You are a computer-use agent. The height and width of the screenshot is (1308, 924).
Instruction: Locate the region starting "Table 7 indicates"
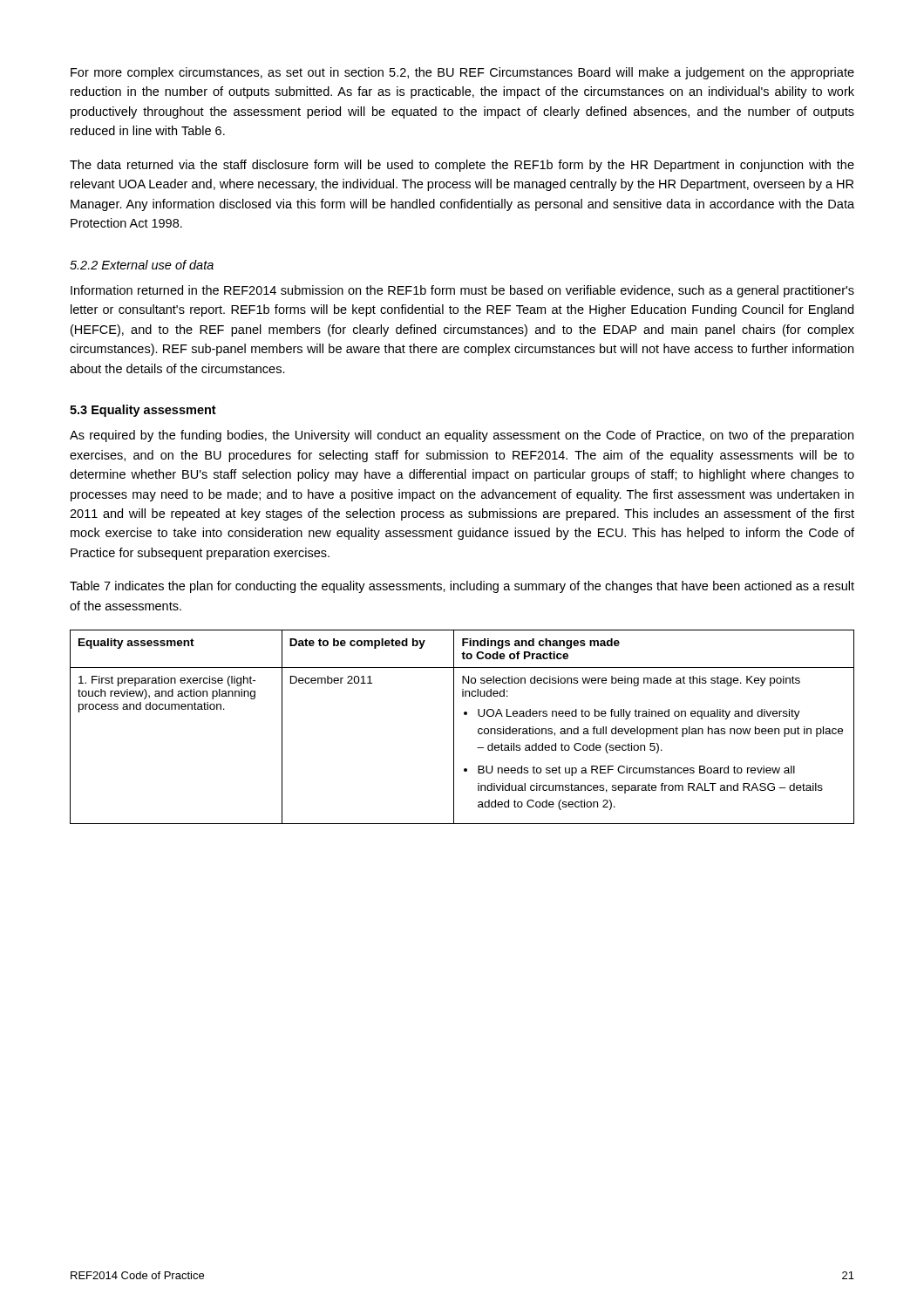point(462,596)
